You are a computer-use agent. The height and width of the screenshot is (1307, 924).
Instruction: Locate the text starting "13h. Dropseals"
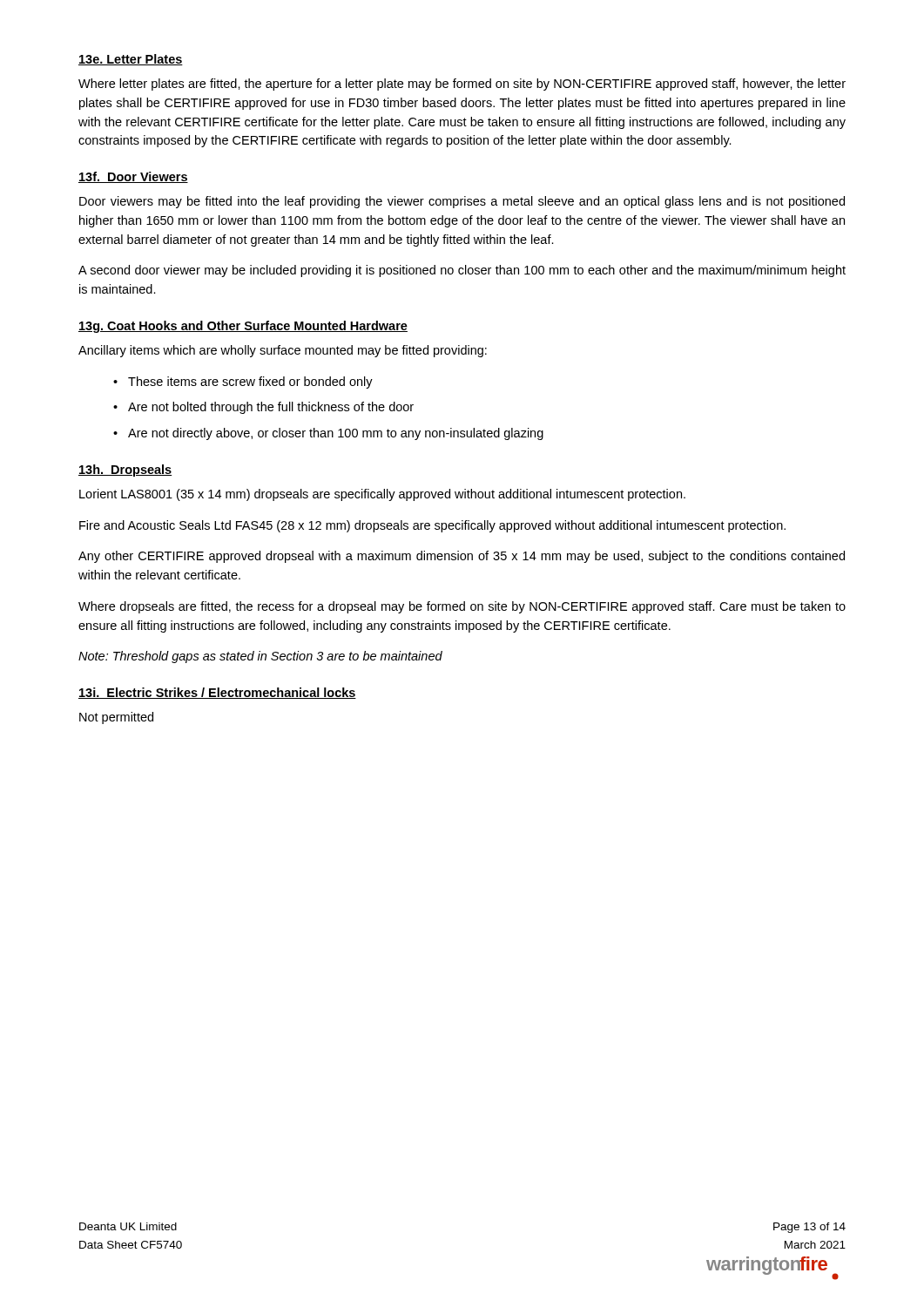coord(125,469)
